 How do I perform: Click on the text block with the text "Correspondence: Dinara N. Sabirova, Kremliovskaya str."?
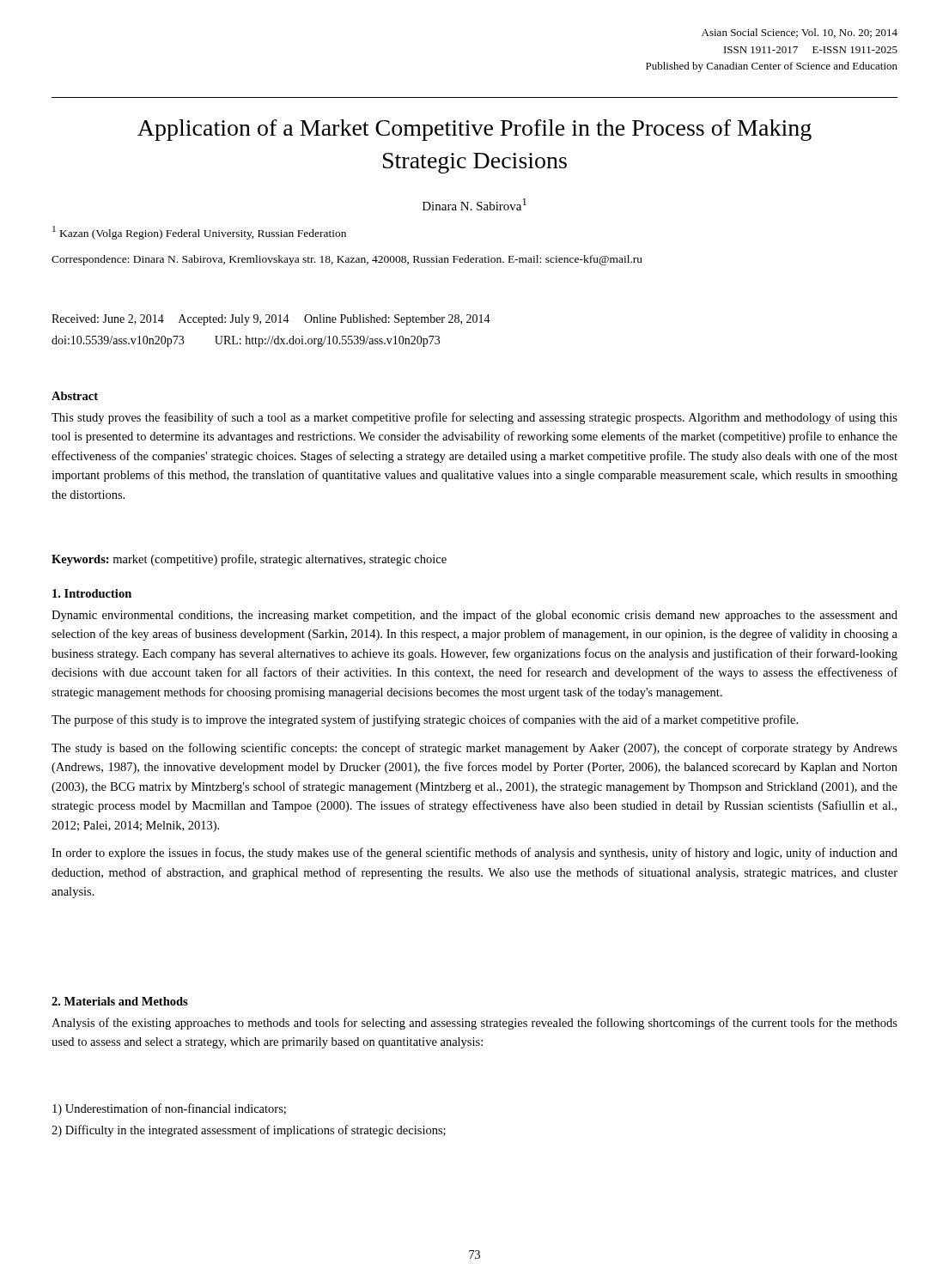pyautogui.click(x=347, y=259)
